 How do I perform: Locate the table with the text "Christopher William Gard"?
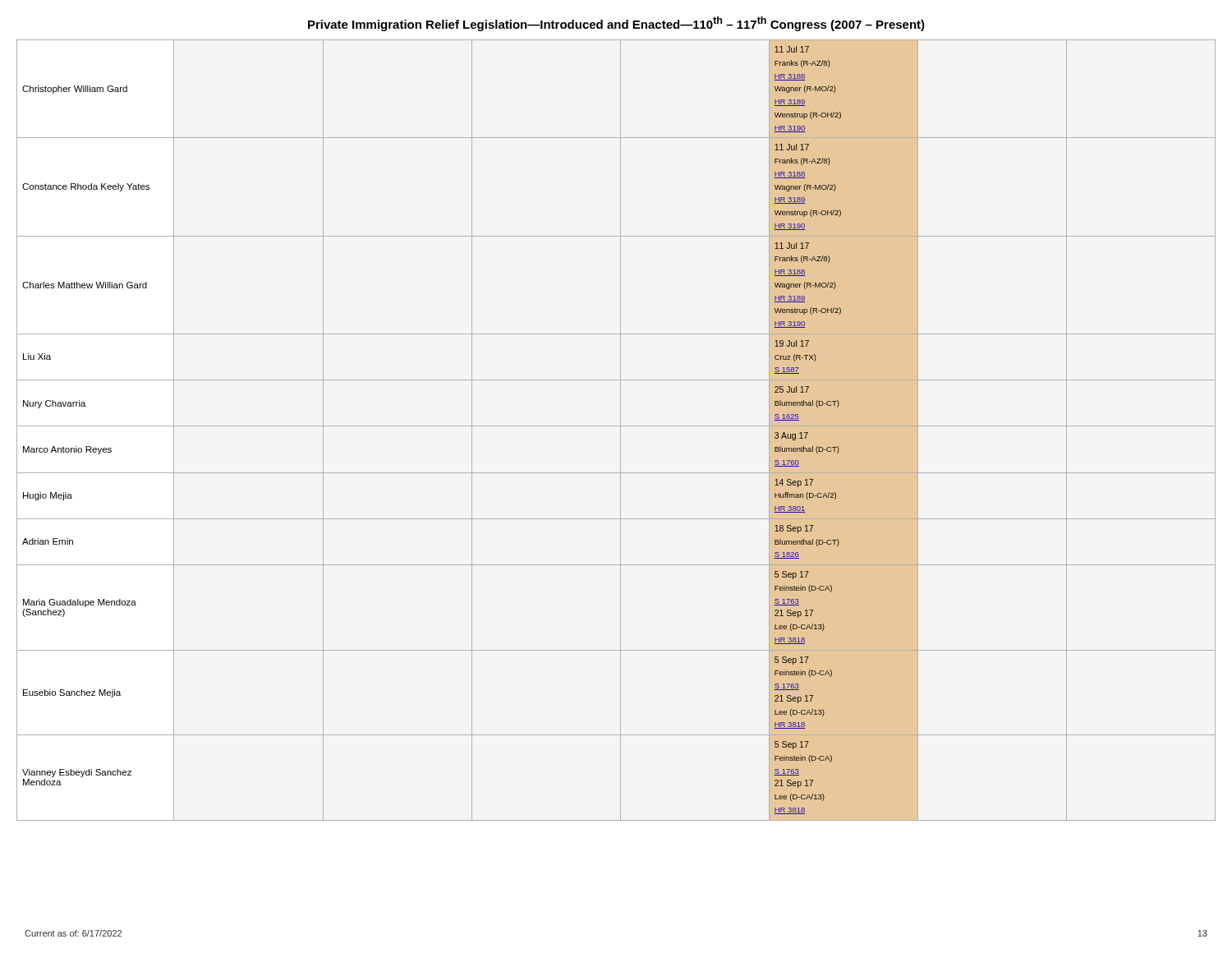(x=616, y=430)
